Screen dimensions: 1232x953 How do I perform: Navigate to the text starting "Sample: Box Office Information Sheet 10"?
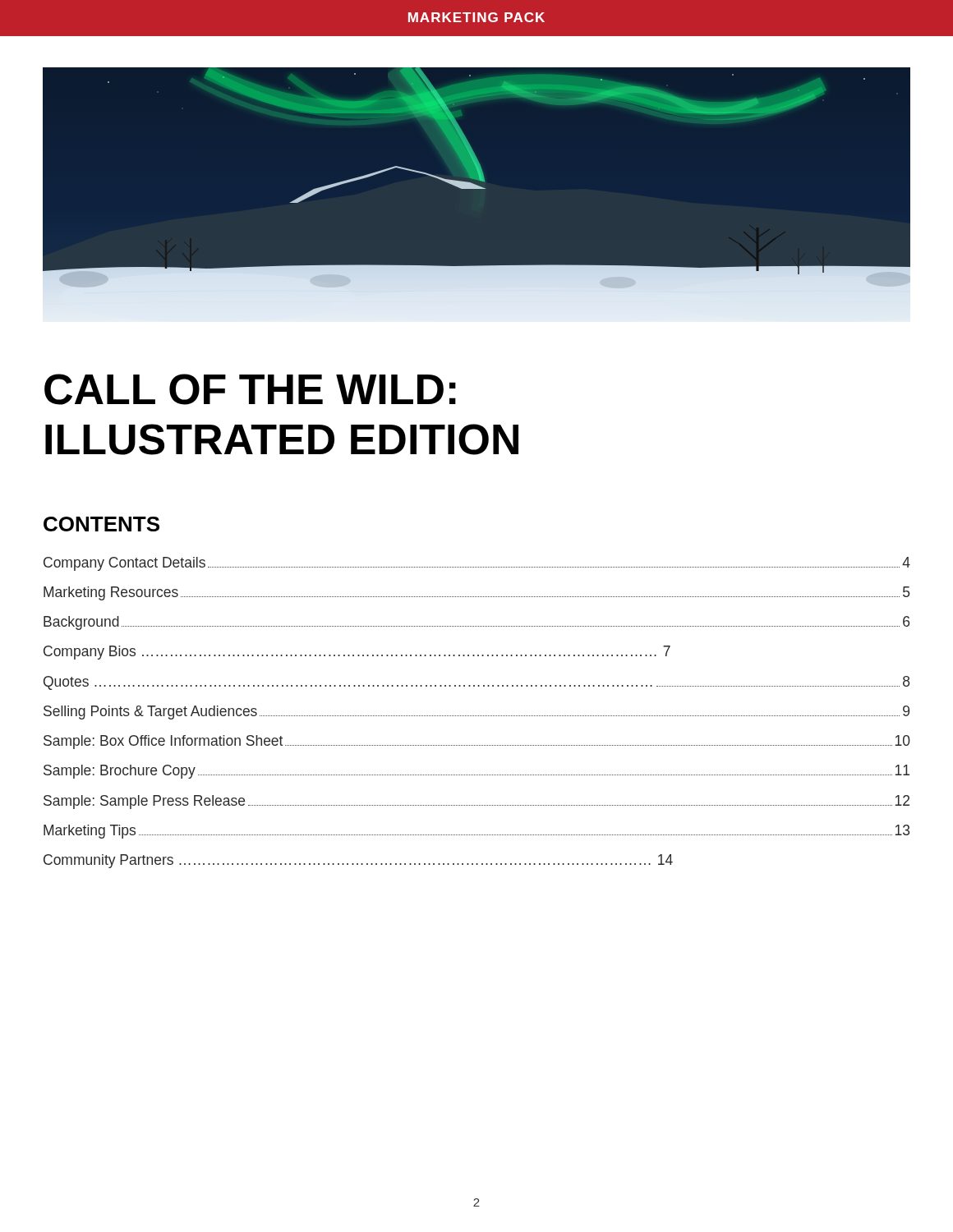pyautogui.click(x=476, y=741)
